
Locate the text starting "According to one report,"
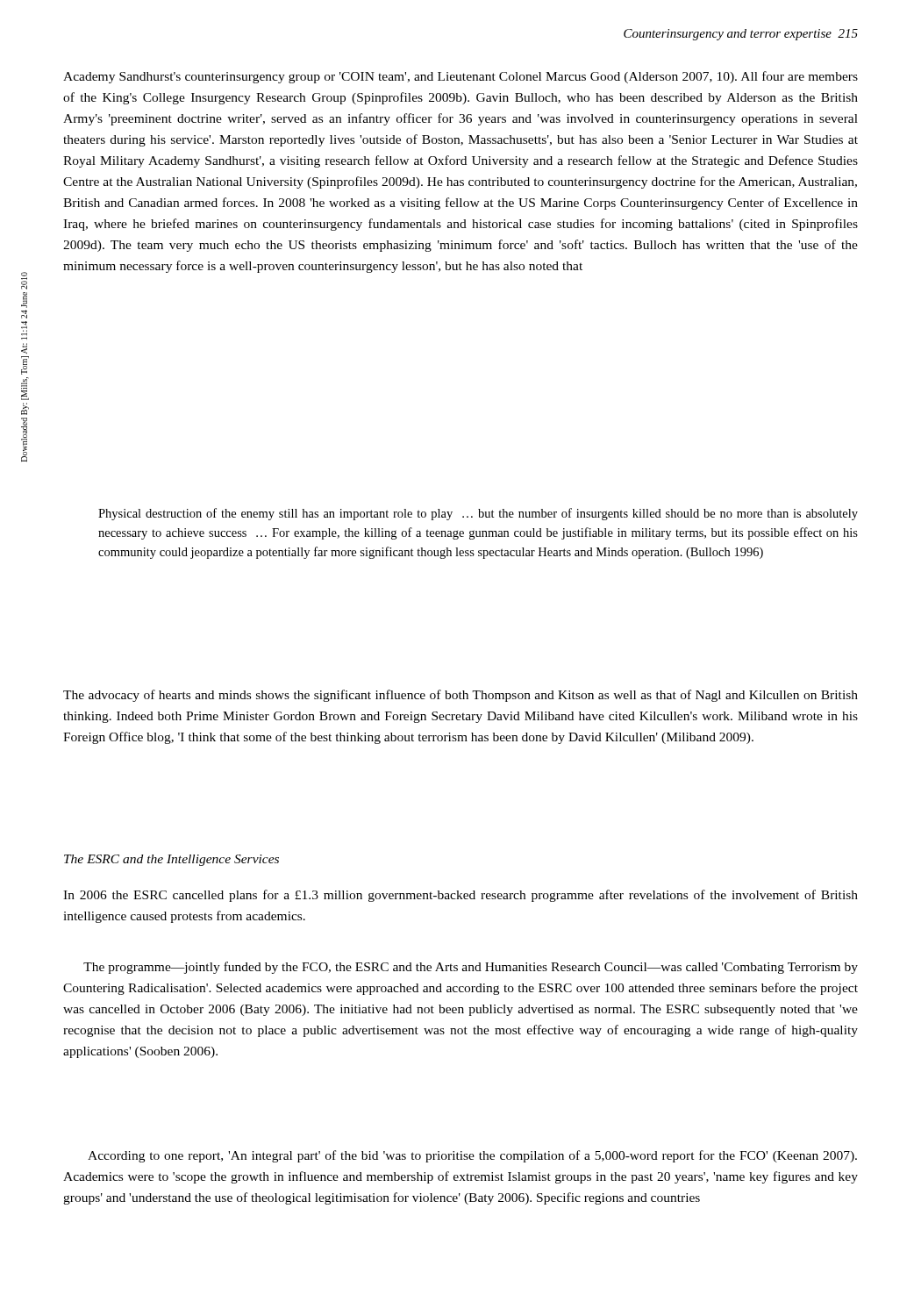click(460, 1176)
